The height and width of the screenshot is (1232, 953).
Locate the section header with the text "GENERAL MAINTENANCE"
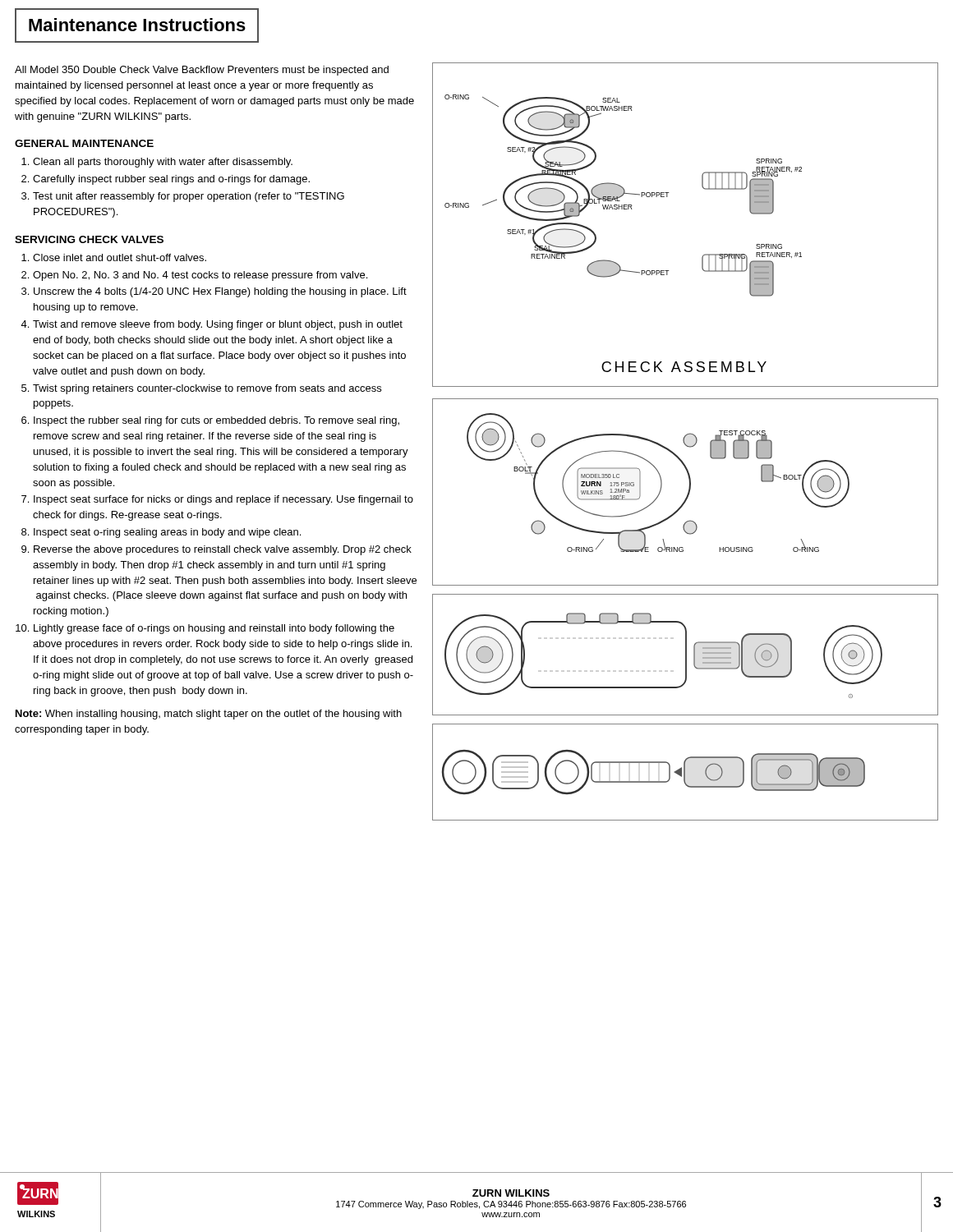point(84,144)
